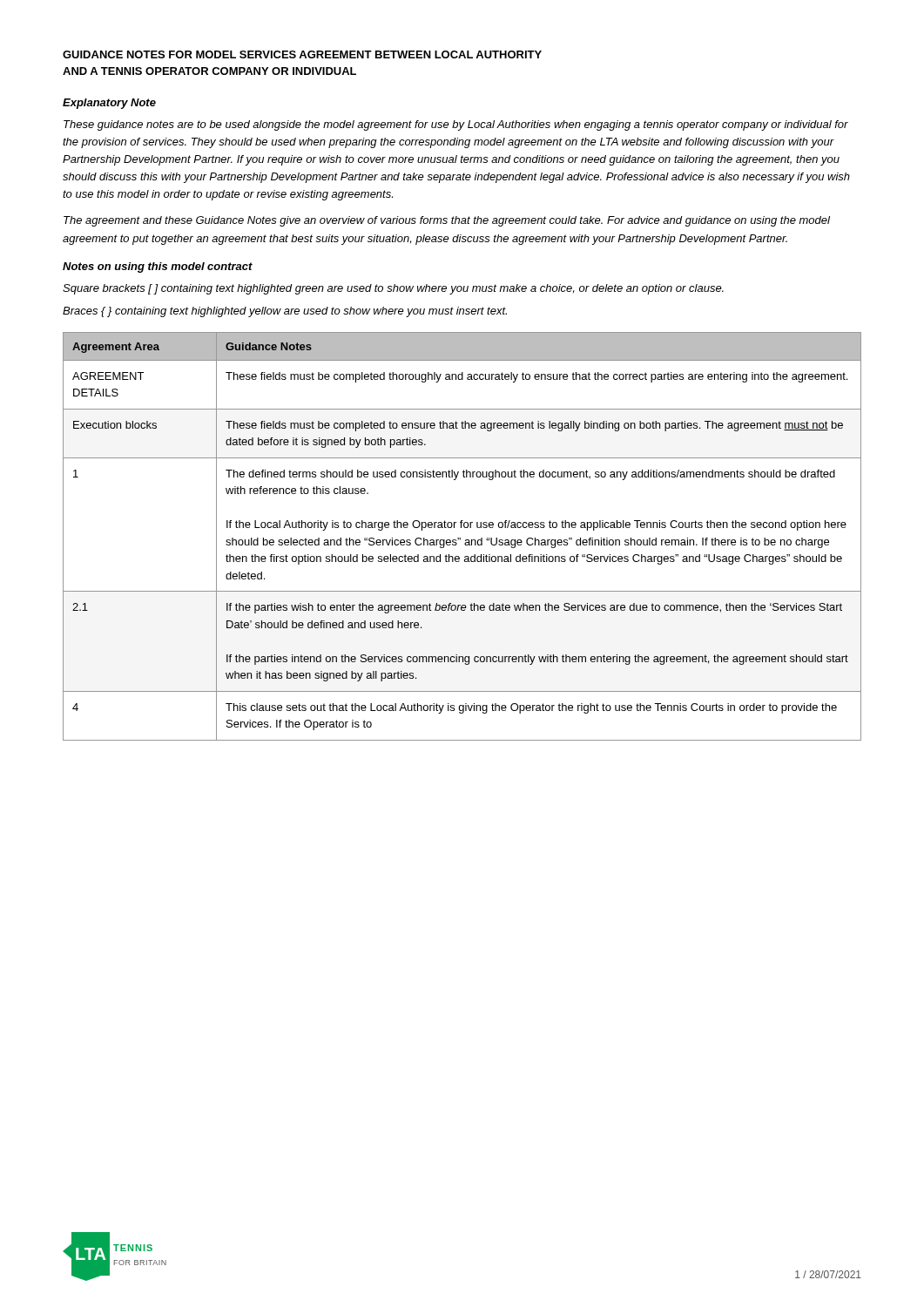Click on the text block starting "Notes on using this model contract"
Screen dimensions: 1307x924
pos(157,266)
